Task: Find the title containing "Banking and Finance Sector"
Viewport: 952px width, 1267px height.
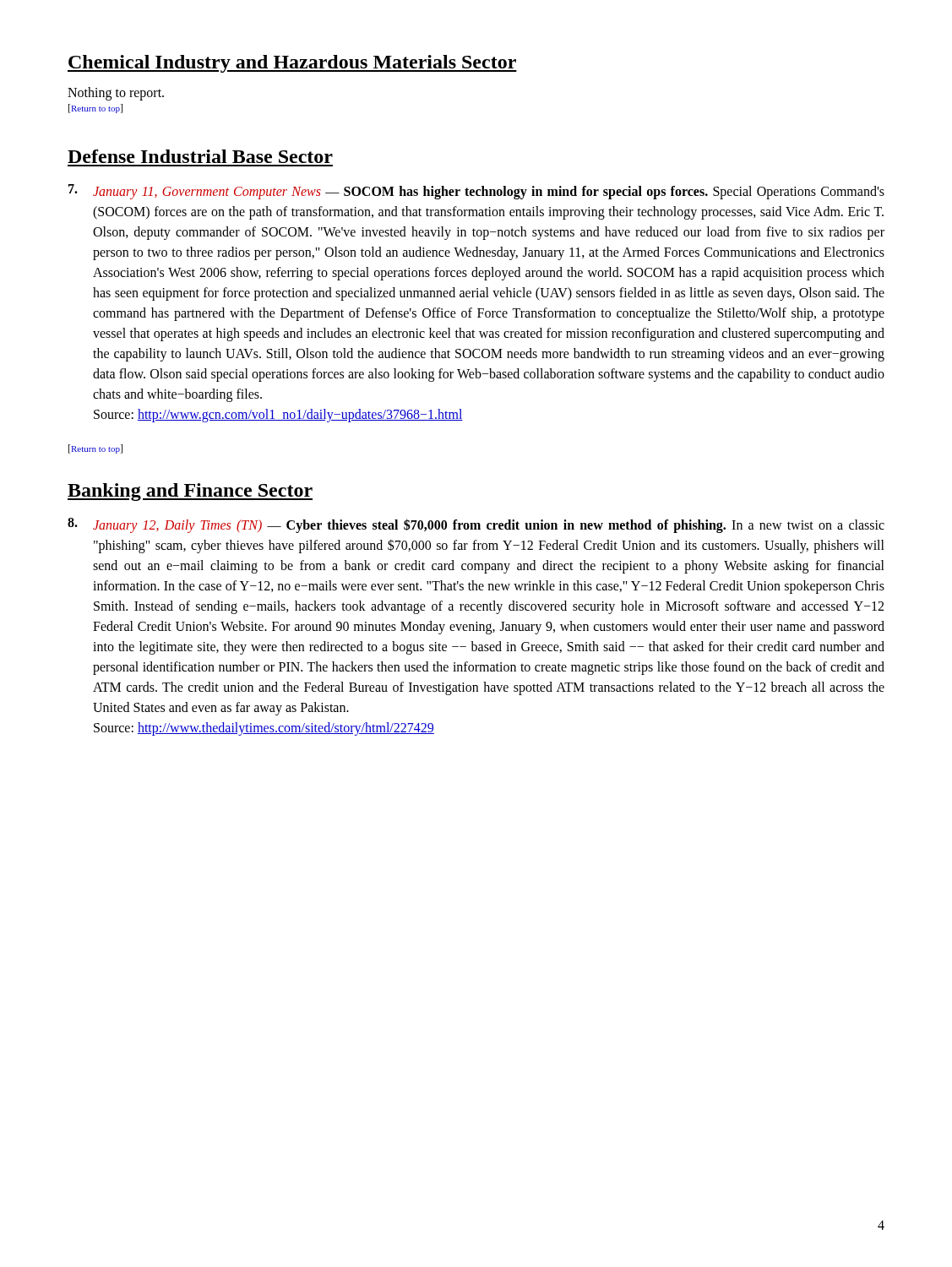Action: 190,492
